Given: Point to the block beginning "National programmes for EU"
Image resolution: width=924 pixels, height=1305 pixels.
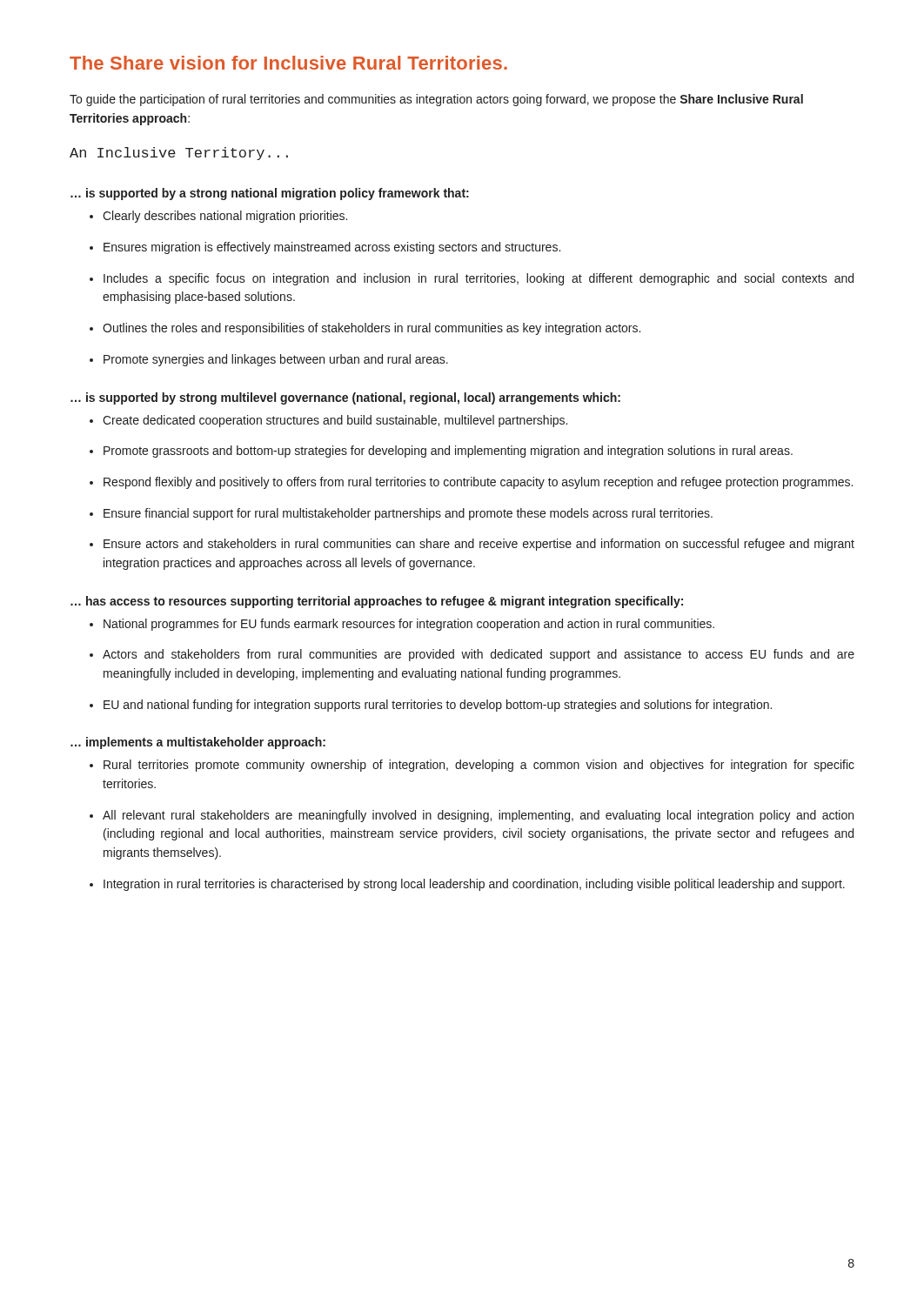Looking at the screenshot, I should coord(462,624).
